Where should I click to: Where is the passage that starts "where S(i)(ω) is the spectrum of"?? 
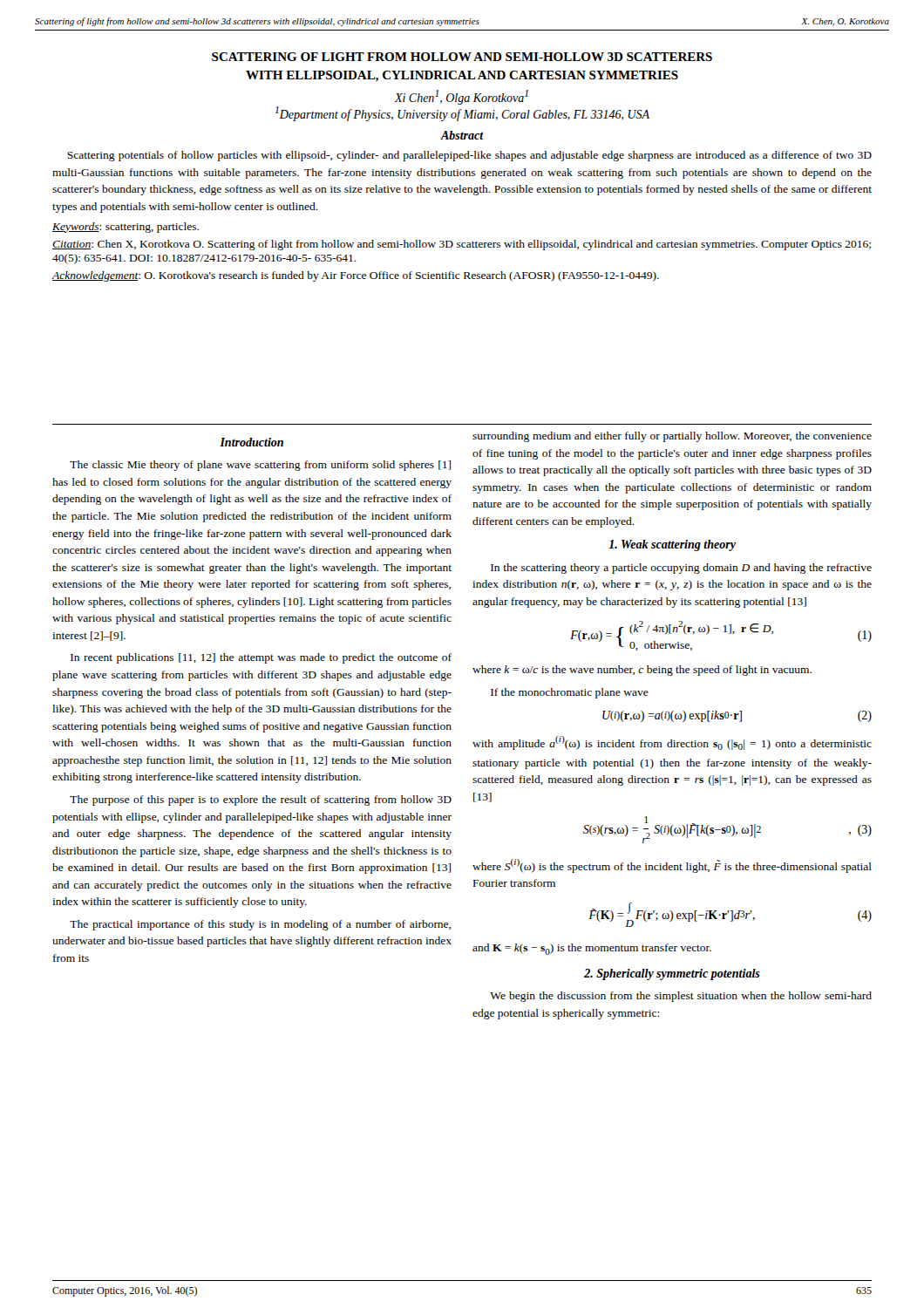click(x=672, y=873)
